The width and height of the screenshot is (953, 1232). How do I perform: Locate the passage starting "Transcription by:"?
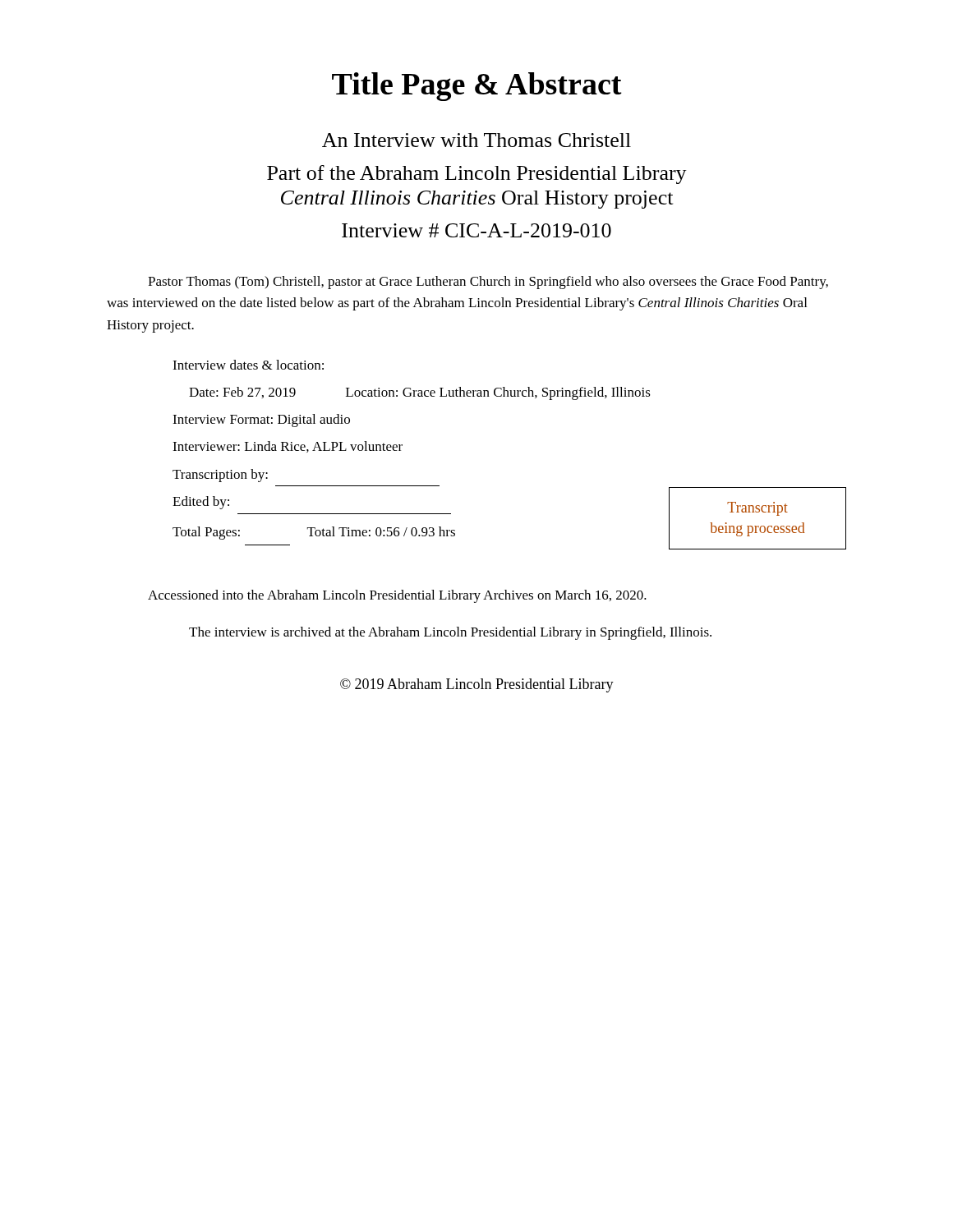[x=306, y=474]
